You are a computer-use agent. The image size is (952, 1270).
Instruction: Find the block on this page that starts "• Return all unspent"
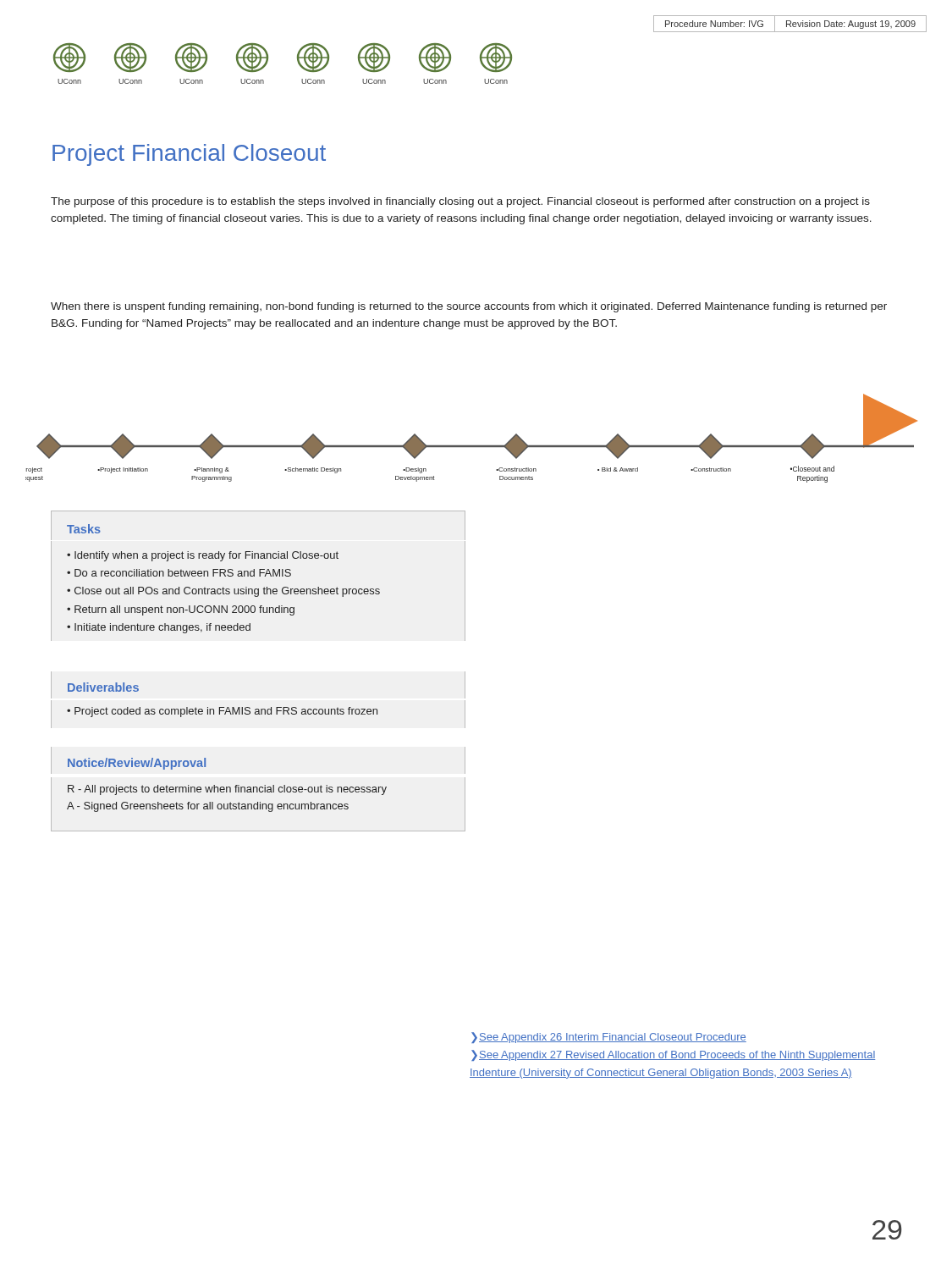(x=181, y=609)
